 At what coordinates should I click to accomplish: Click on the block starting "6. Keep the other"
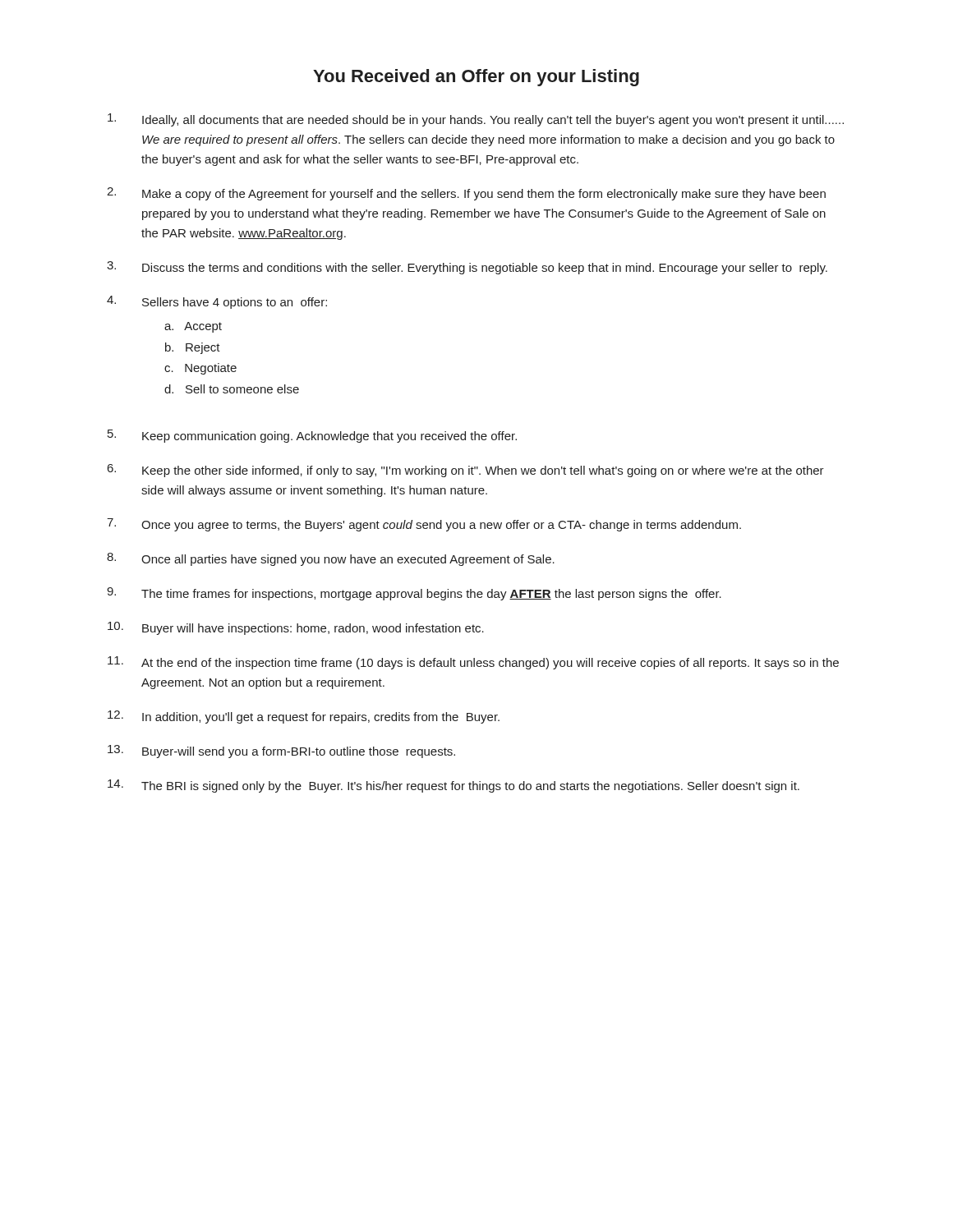click(x=476, y=480)
